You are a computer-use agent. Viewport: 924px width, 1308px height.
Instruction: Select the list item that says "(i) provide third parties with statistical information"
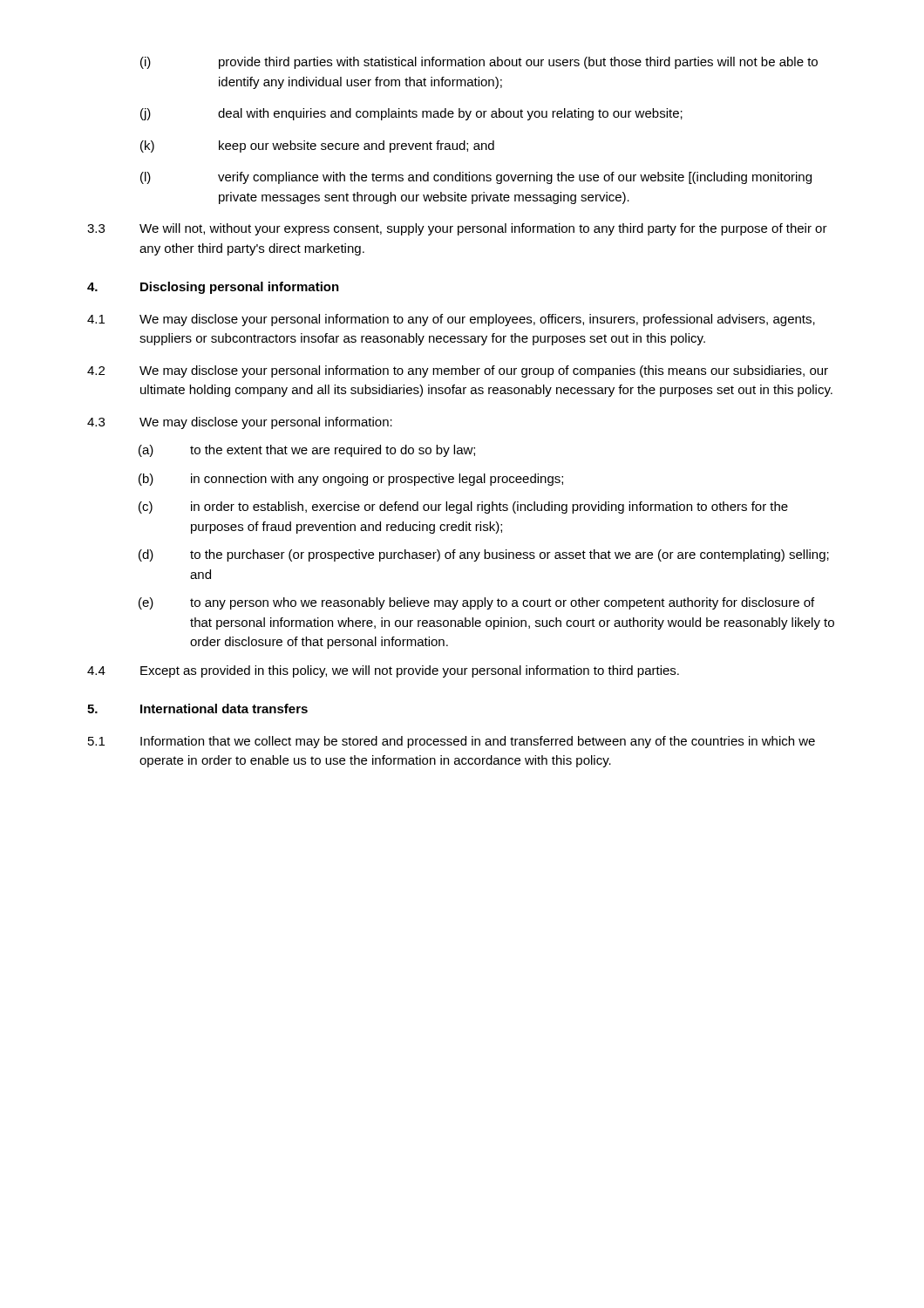tap(462, 72)
